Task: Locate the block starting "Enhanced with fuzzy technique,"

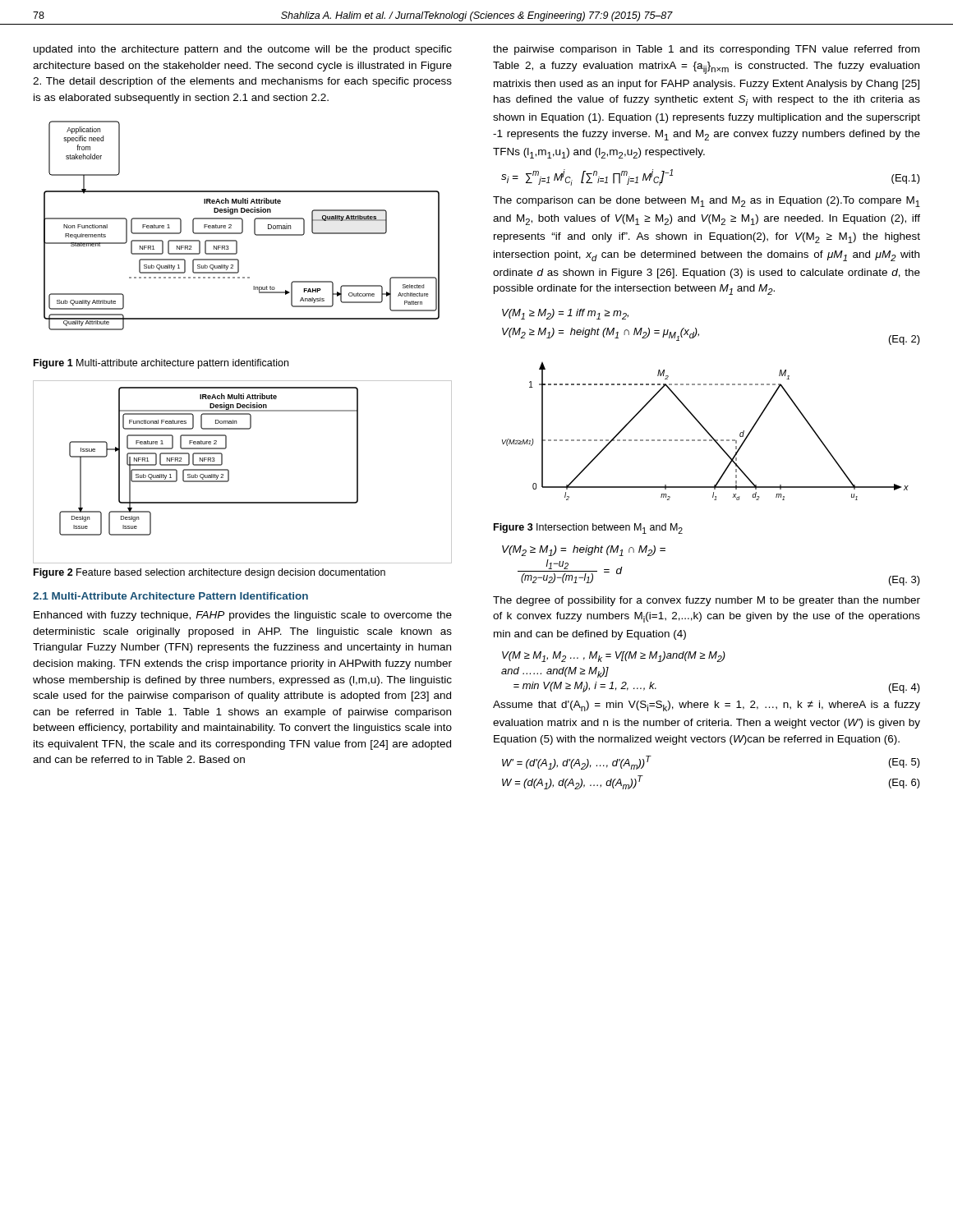Action: click(x=242, y=687)
